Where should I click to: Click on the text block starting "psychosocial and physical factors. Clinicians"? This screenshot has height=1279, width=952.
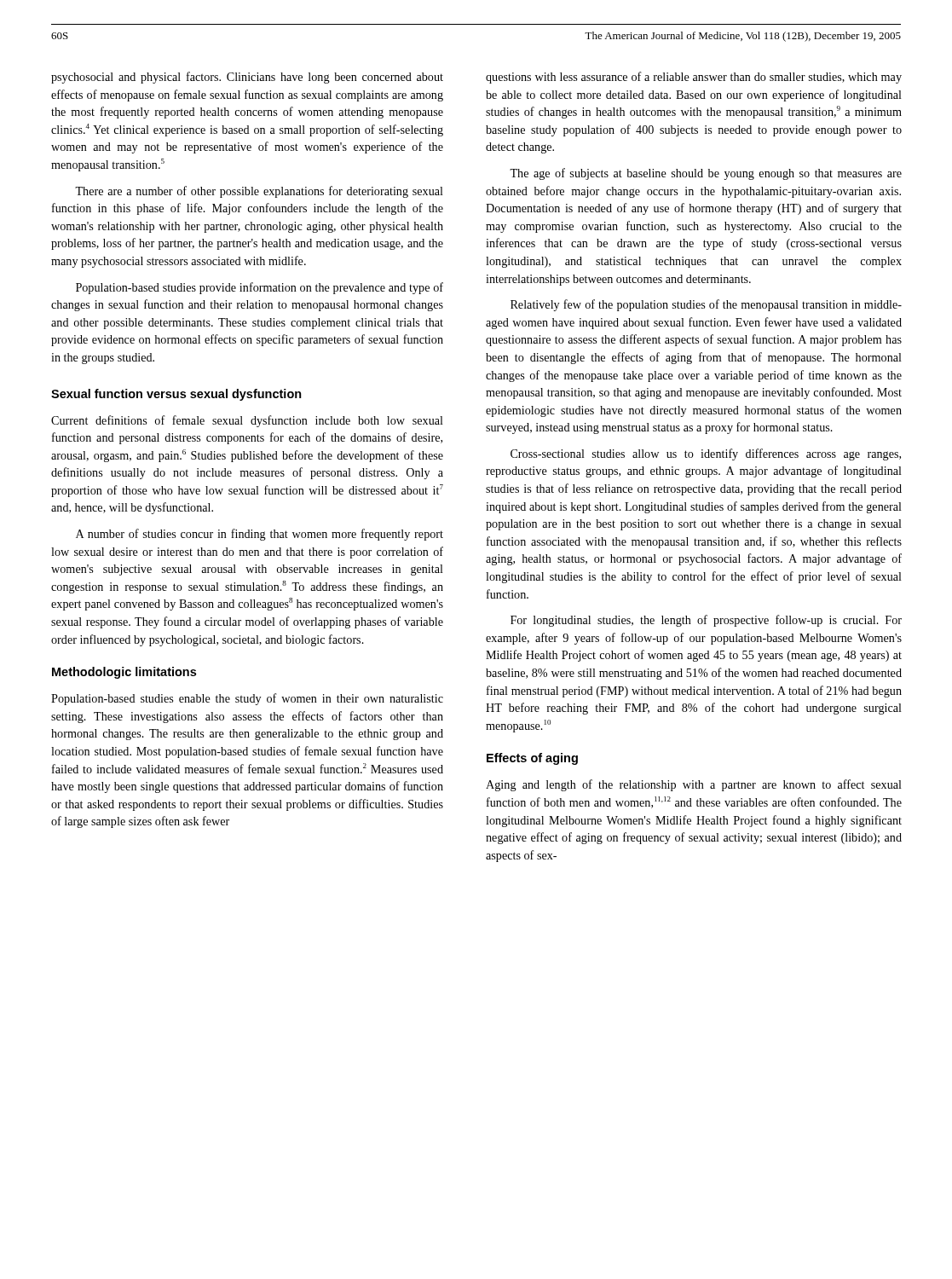247,121
